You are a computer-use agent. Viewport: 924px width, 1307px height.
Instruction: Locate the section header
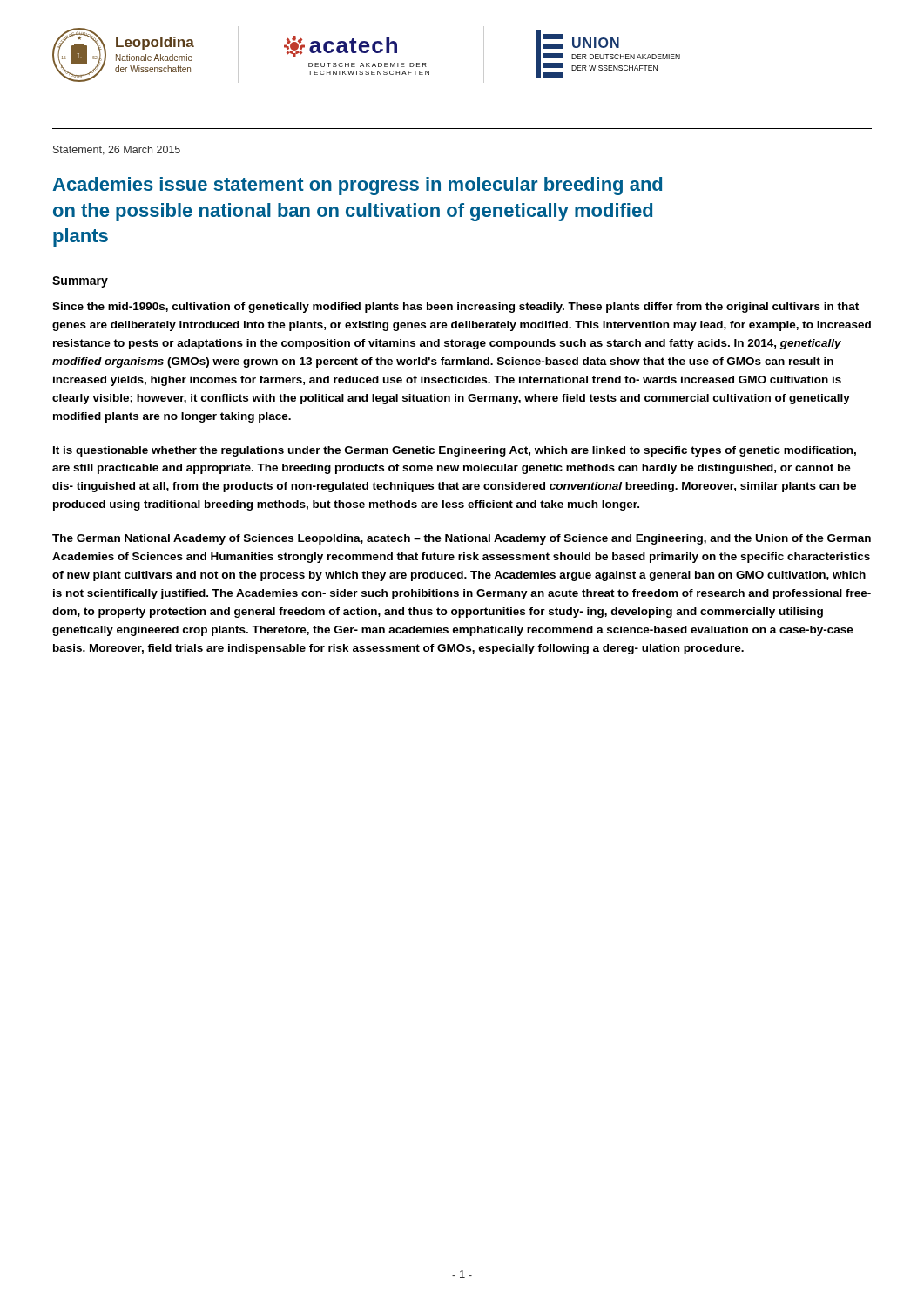coord(80,281)
